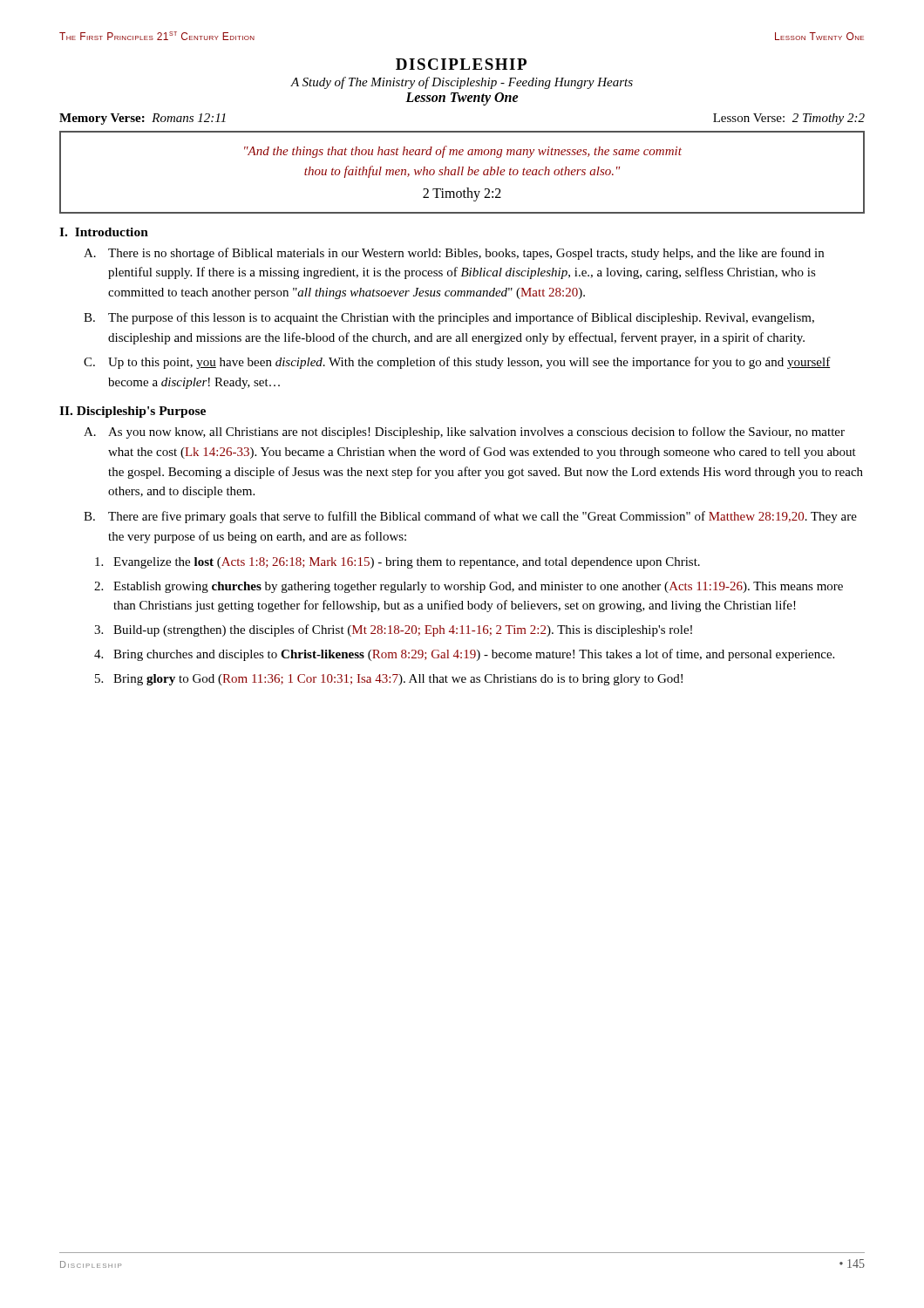Select the list item that reads "A. There is no"
924x1308 pixels.
[x=474, y=273]
